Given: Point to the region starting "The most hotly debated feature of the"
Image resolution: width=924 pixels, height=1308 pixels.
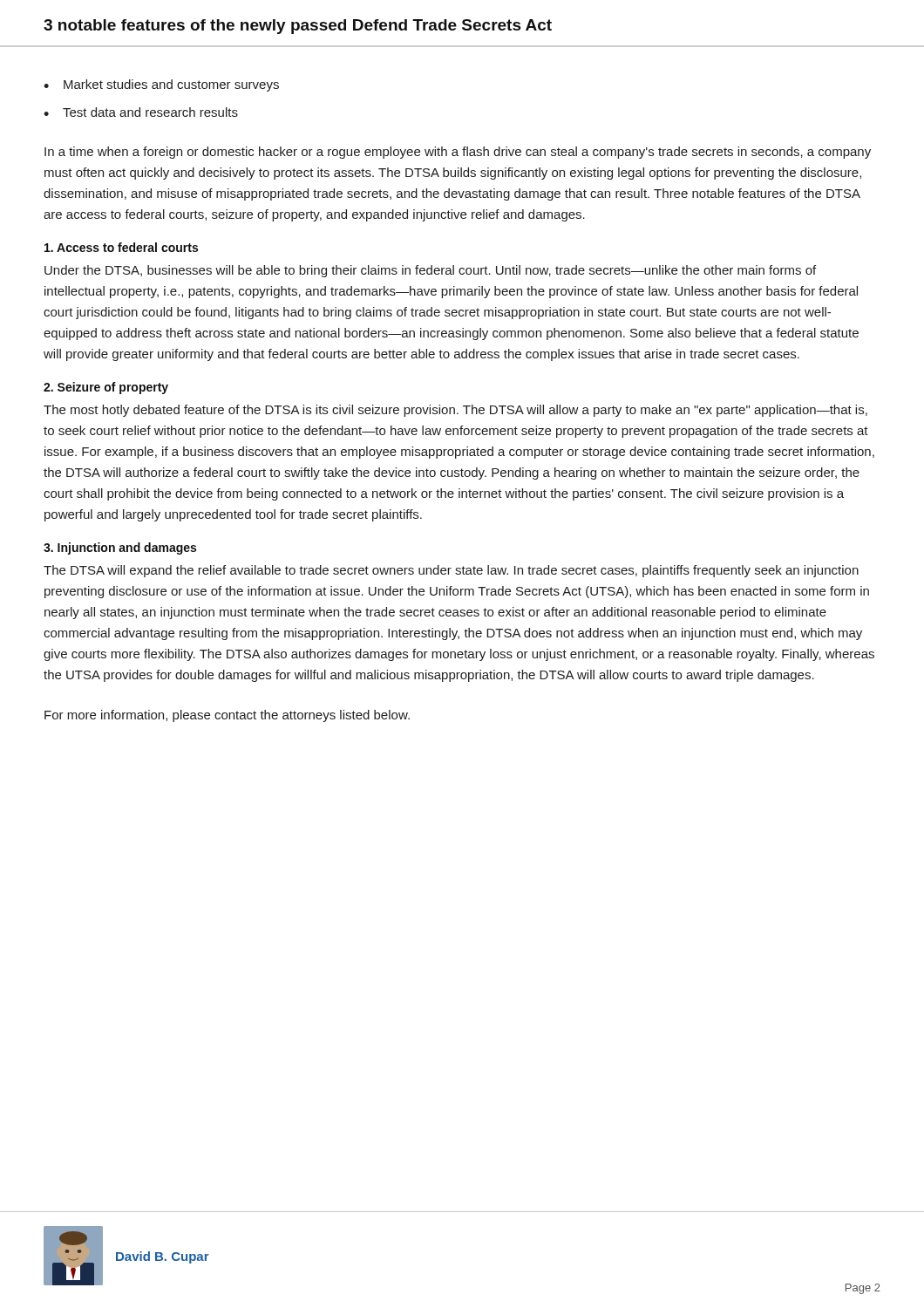Looking at the screenshot, I should pyautogui.click(x=459, y=462).
